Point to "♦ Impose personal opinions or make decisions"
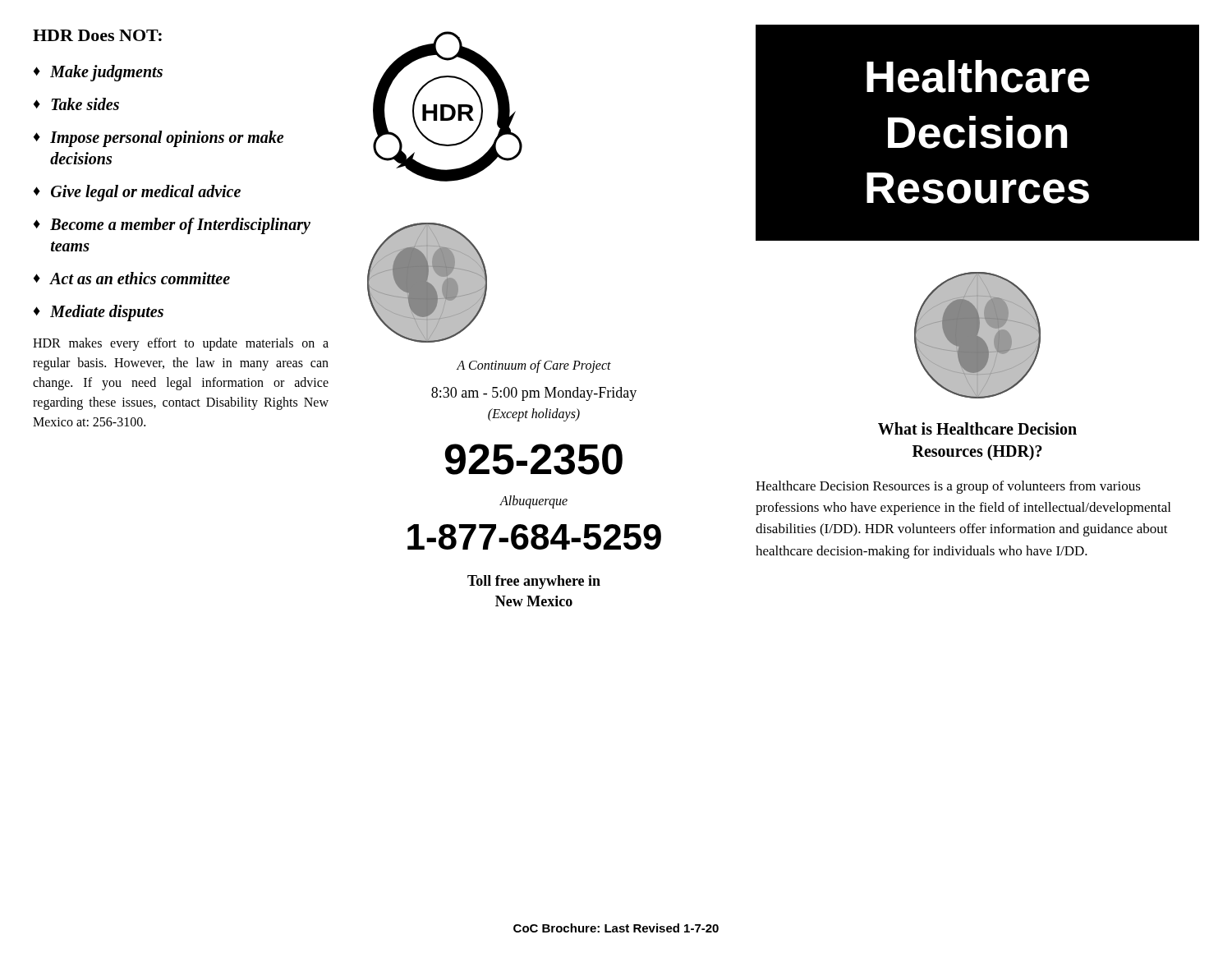 (x=181, y=148)
